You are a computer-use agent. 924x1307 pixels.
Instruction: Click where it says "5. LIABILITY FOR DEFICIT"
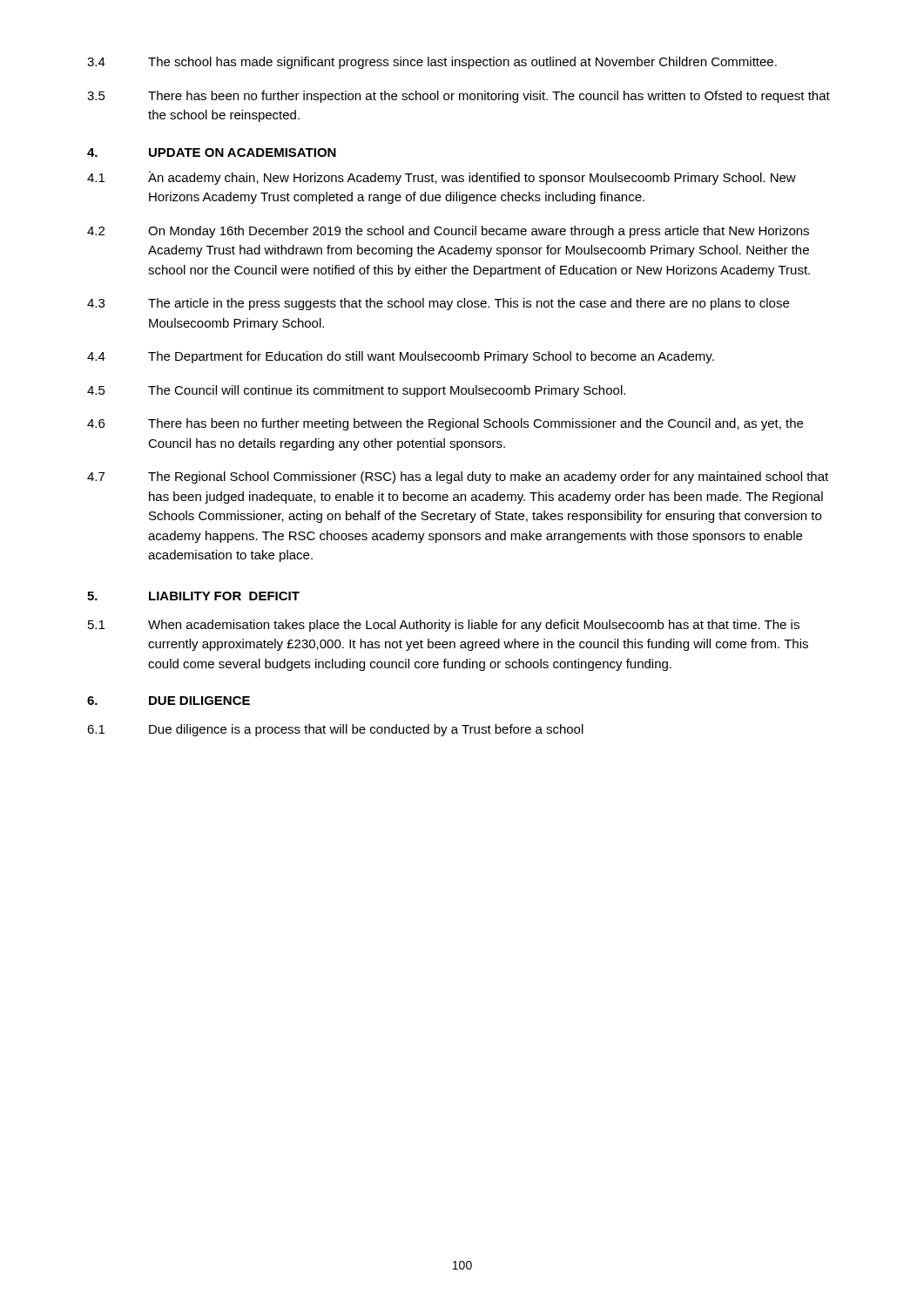click(193, 595)
